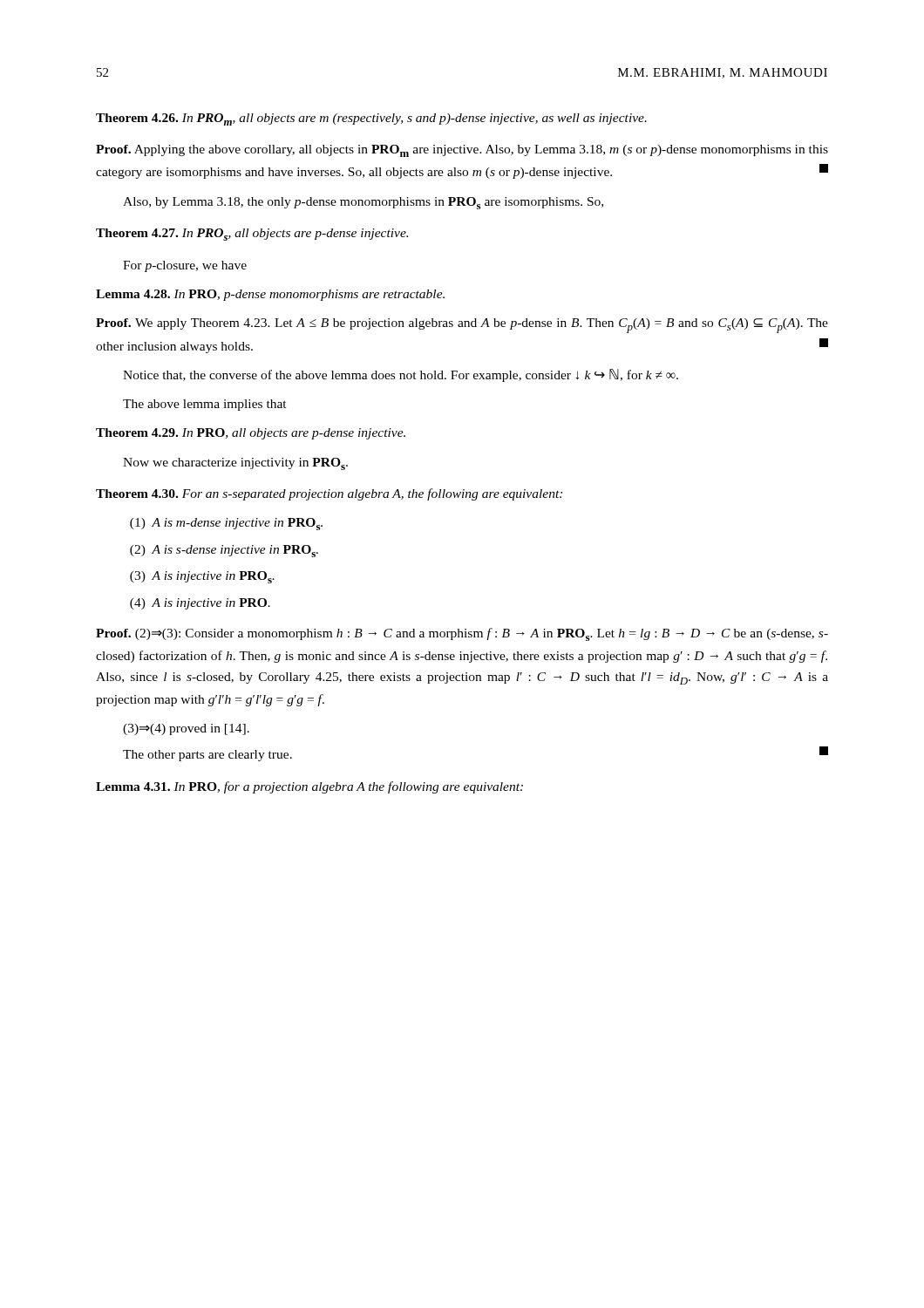Select the text containing "For p-closure, we have"
Screen dimensions: 1308x924
[x=185, y=266]
